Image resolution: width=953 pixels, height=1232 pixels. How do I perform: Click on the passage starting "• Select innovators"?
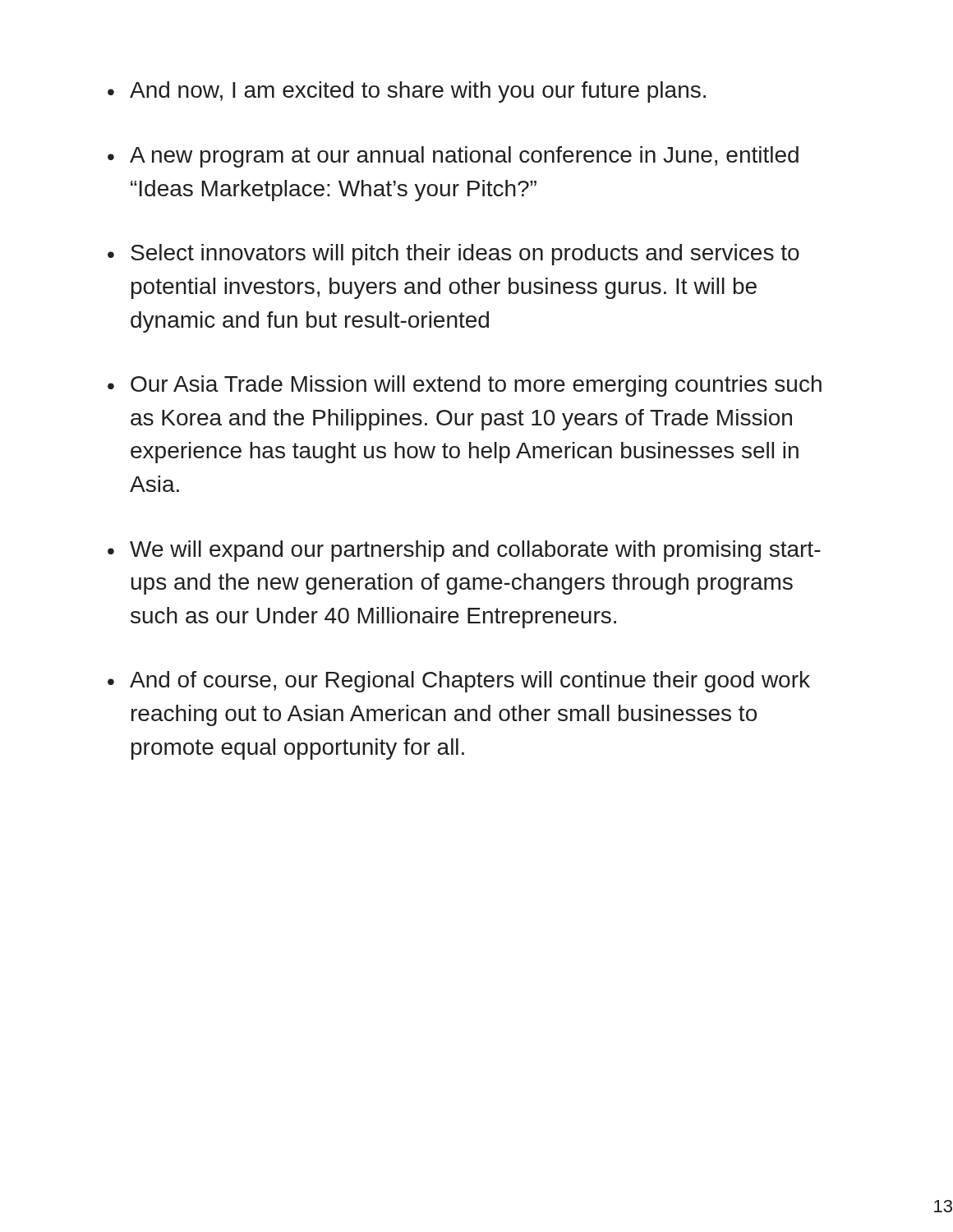pyautogui.click(x=476, y=287)
